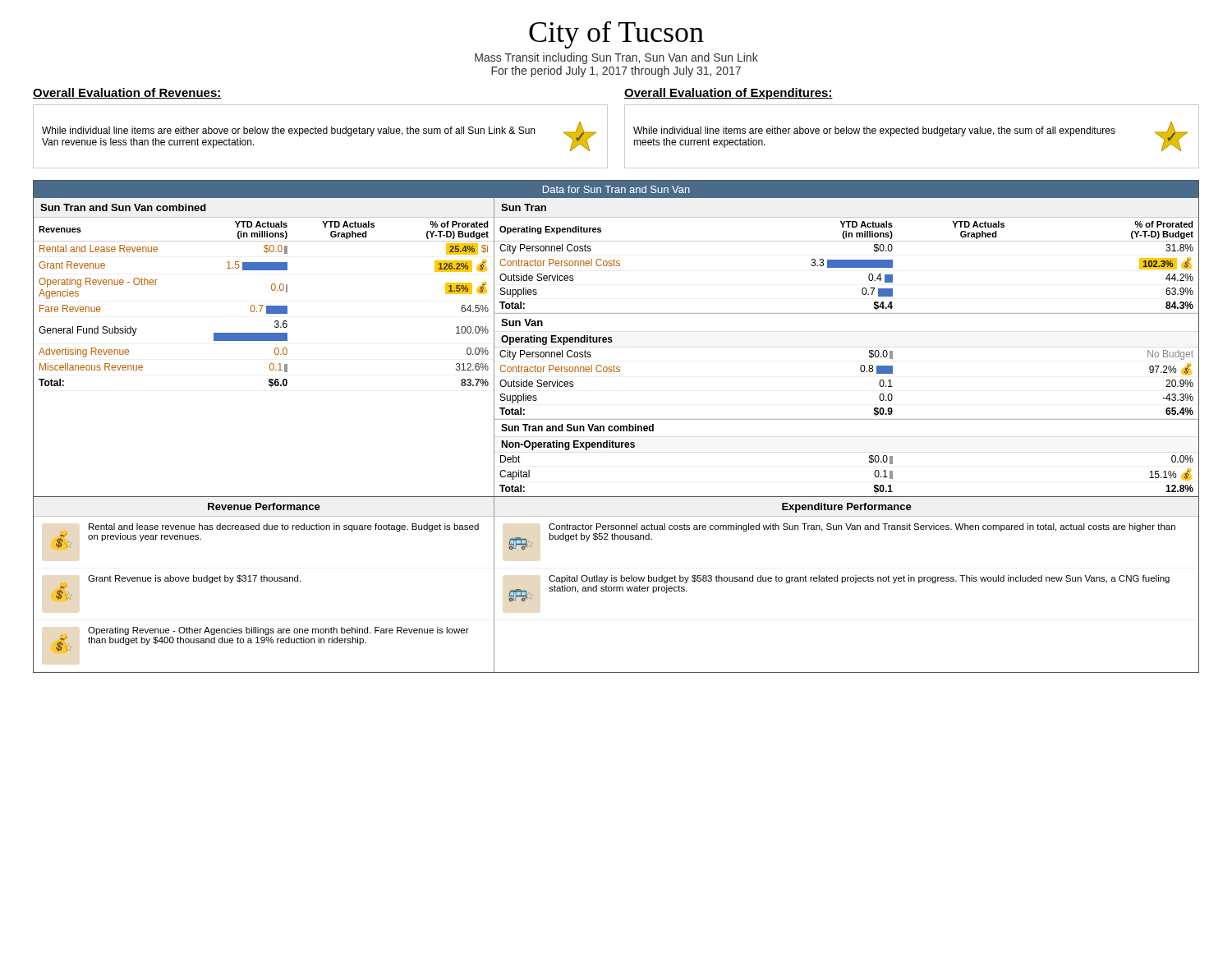Viewport: 1232px width, 953px height.
Task: Point to the section header beginning "Data for Sun Tran and Sun"
Action: 616,189
